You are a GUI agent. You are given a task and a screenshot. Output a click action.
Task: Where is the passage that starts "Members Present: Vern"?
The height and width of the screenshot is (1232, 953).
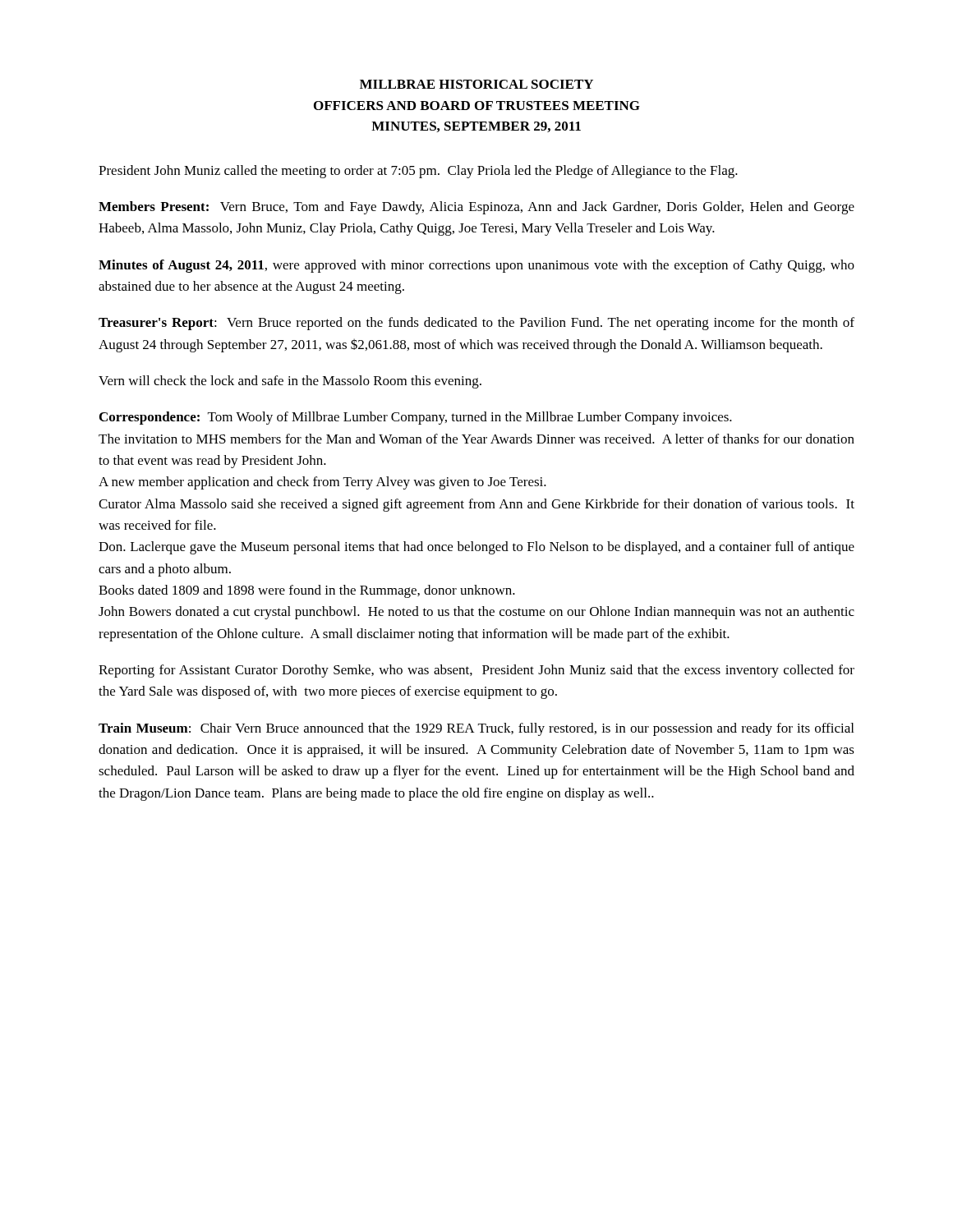(476, 217)
